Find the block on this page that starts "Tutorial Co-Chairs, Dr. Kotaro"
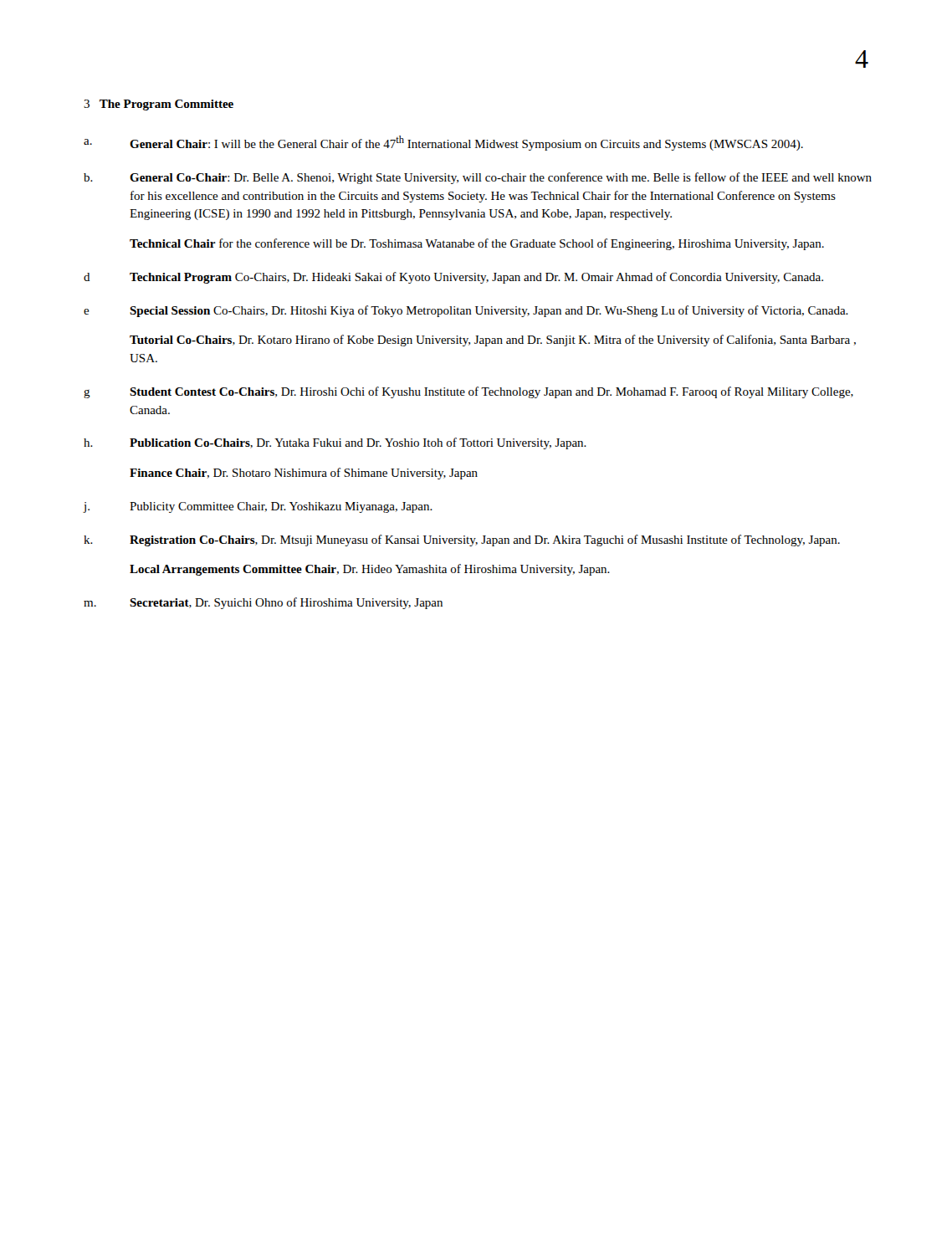952x1255 pixels. (493, 349)
